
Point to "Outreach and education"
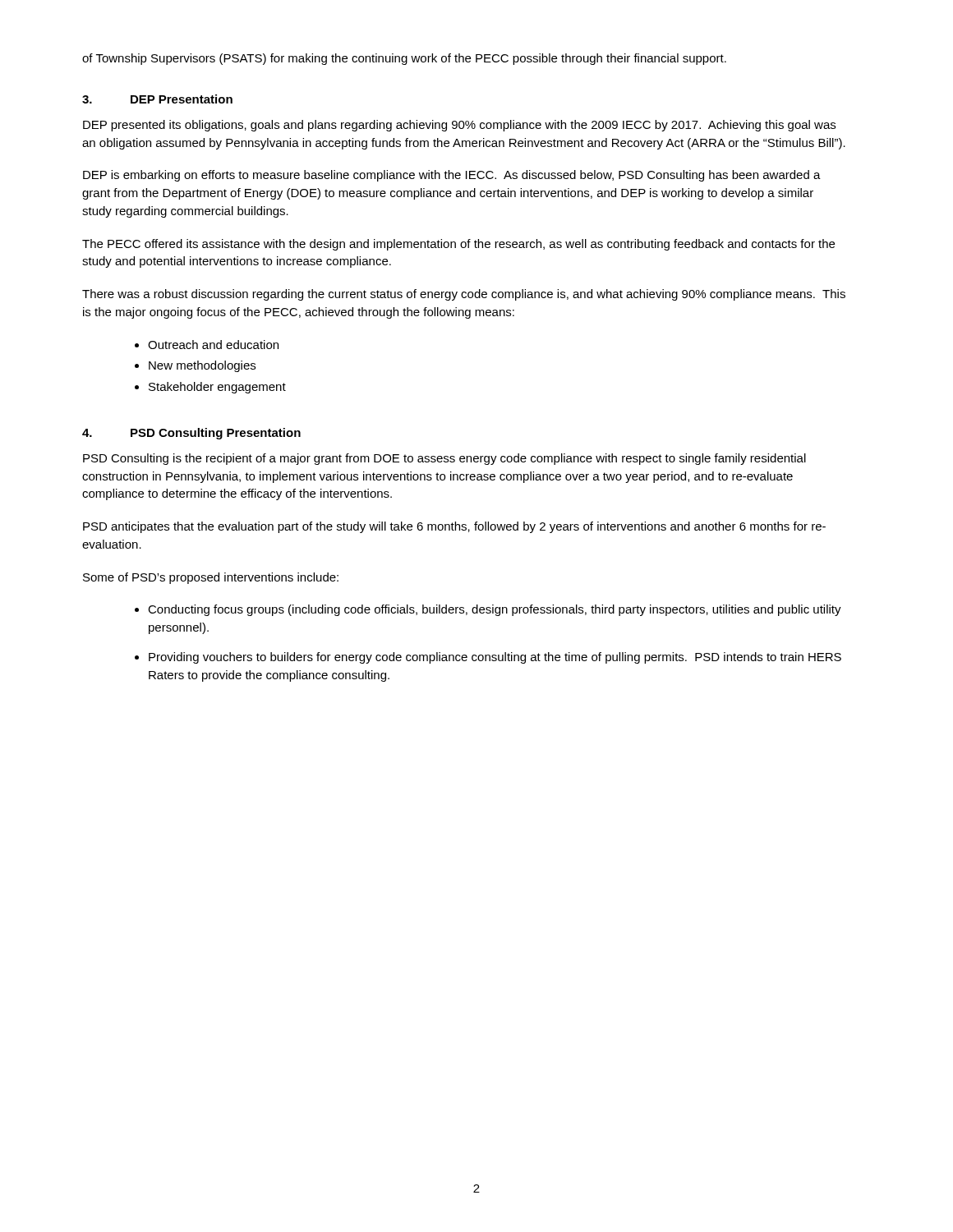coord(214,344)
